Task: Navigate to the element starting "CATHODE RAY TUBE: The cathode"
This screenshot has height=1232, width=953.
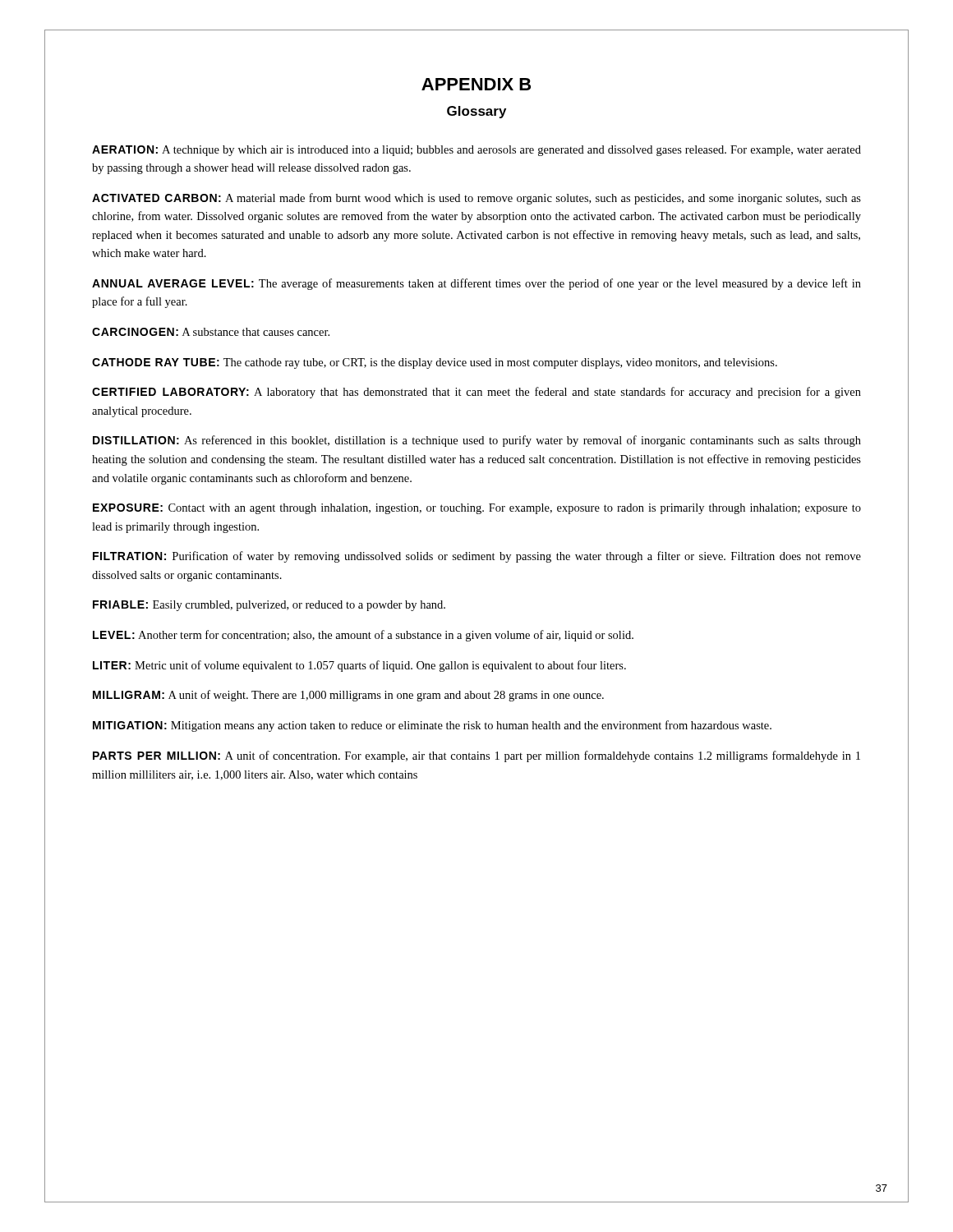Action: pyautogui.click(x=435, y=362)
